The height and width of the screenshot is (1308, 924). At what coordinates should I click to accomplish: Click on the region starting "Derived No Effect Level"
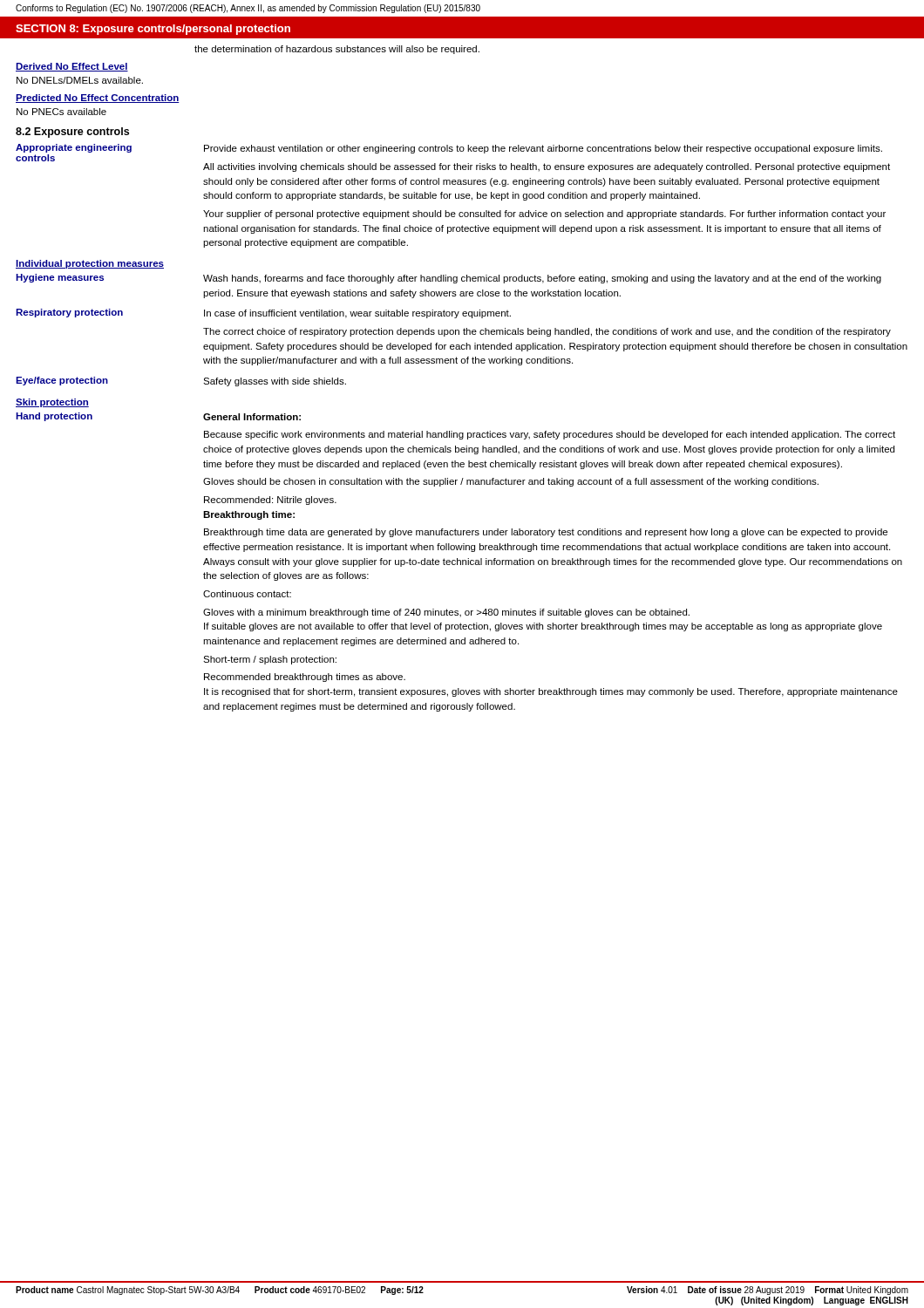(72, 67)
